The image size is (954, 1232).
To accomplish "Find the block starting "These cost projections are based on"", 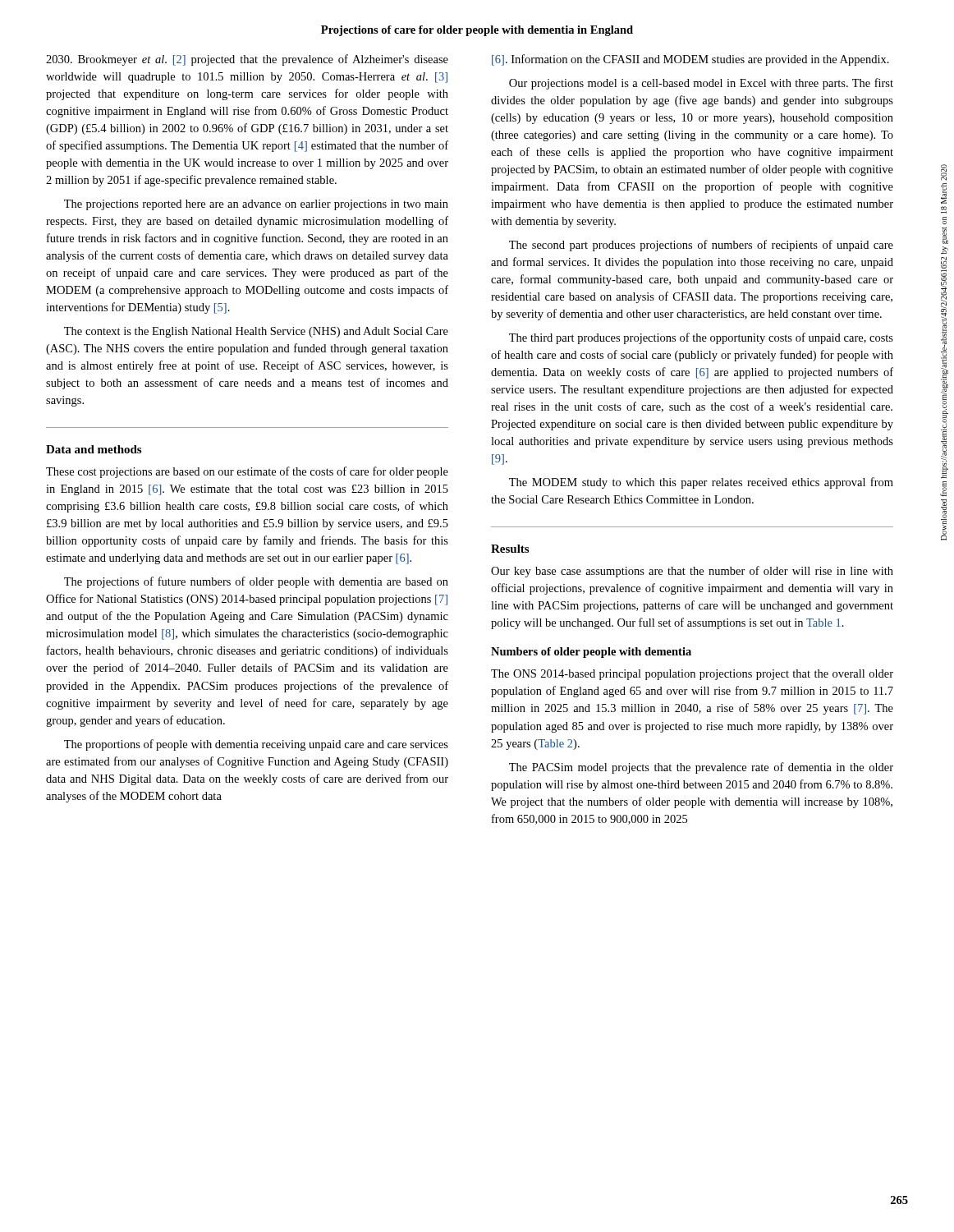I will (x=247, y=515).
